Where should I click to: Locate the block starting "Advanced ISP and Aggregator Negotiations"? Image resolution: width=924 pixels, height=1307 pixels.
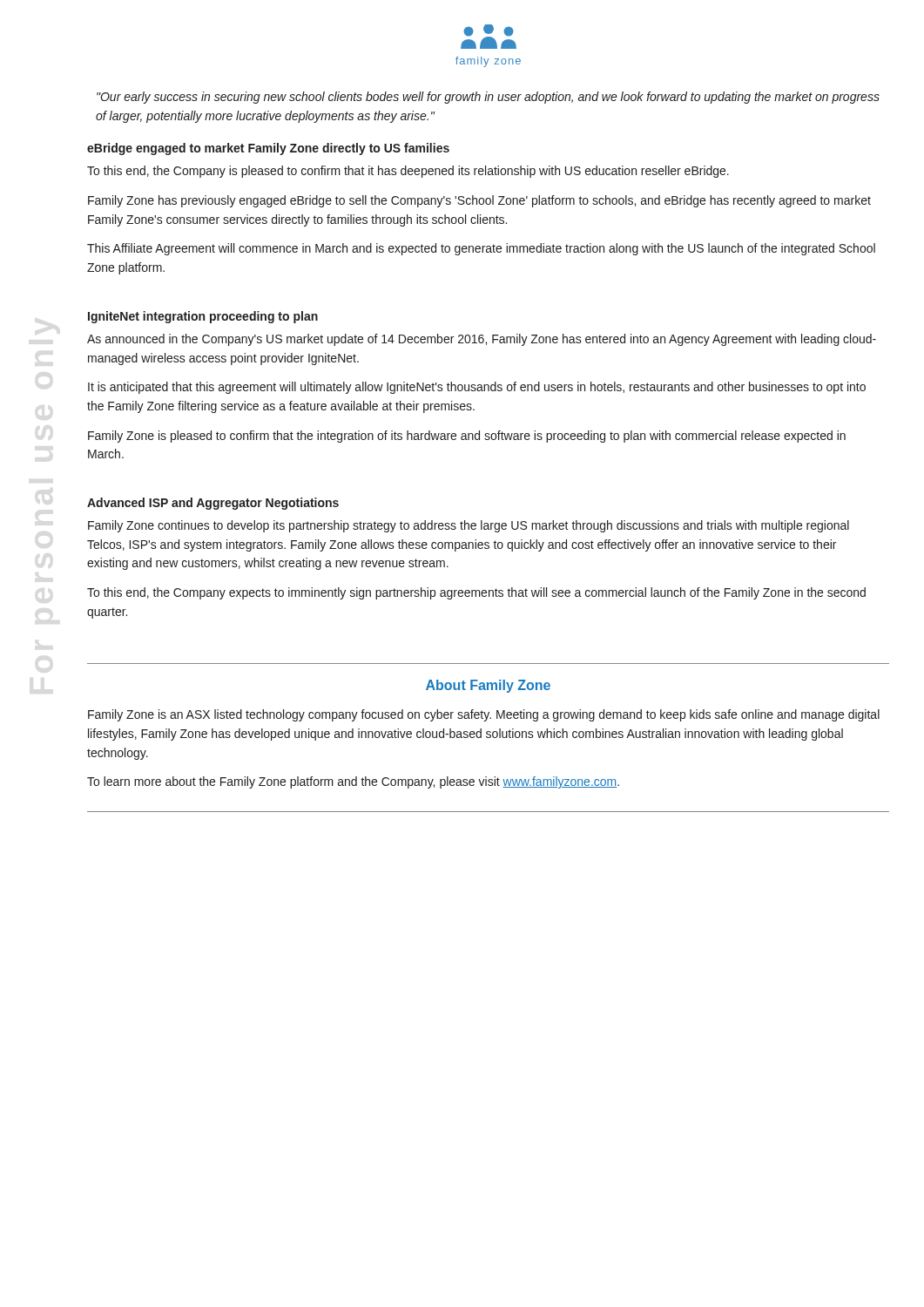[x=213, y=503]
